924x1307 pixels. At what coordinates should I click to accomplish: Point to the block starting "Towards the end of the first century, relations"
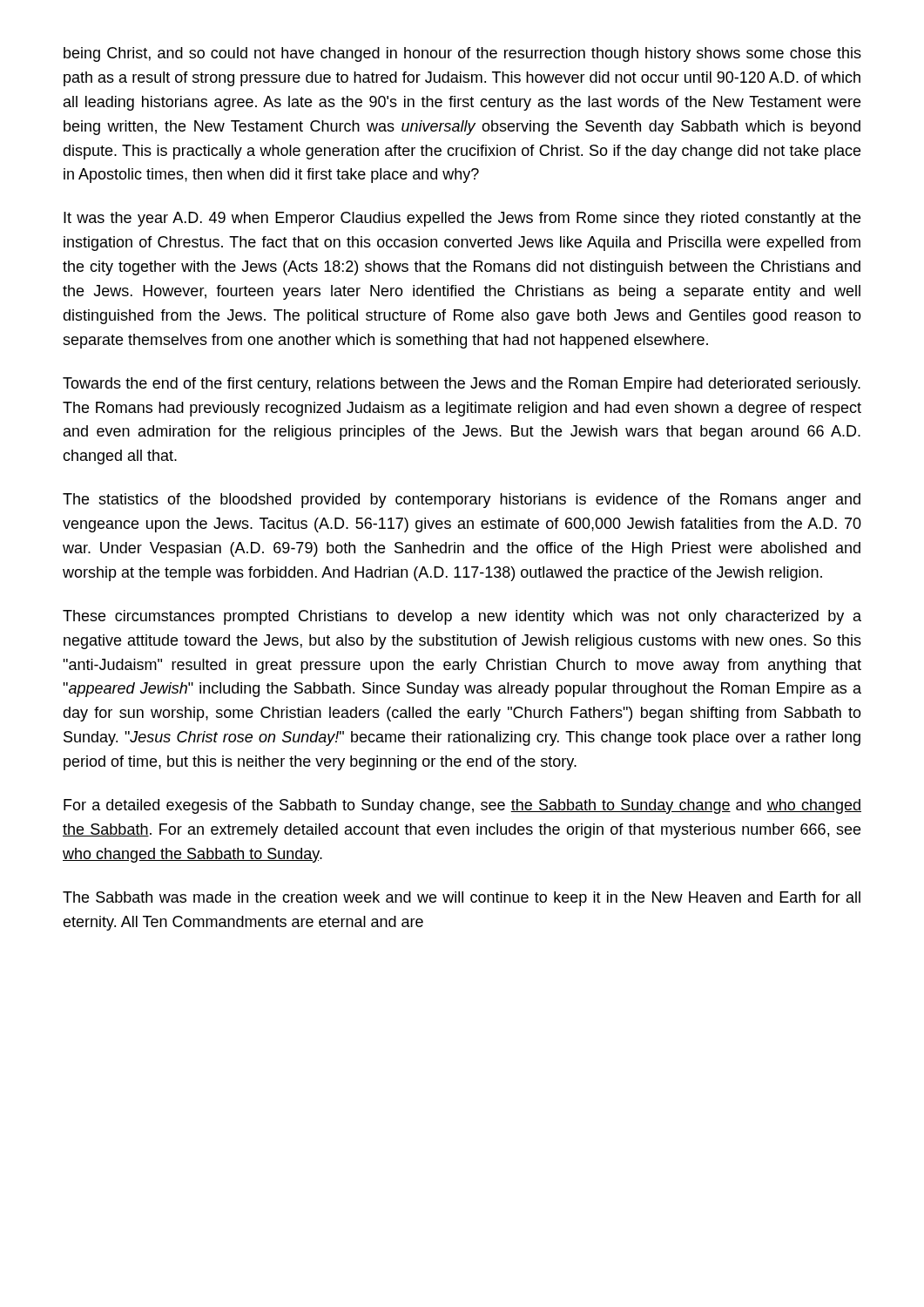(x=462, y=420)
